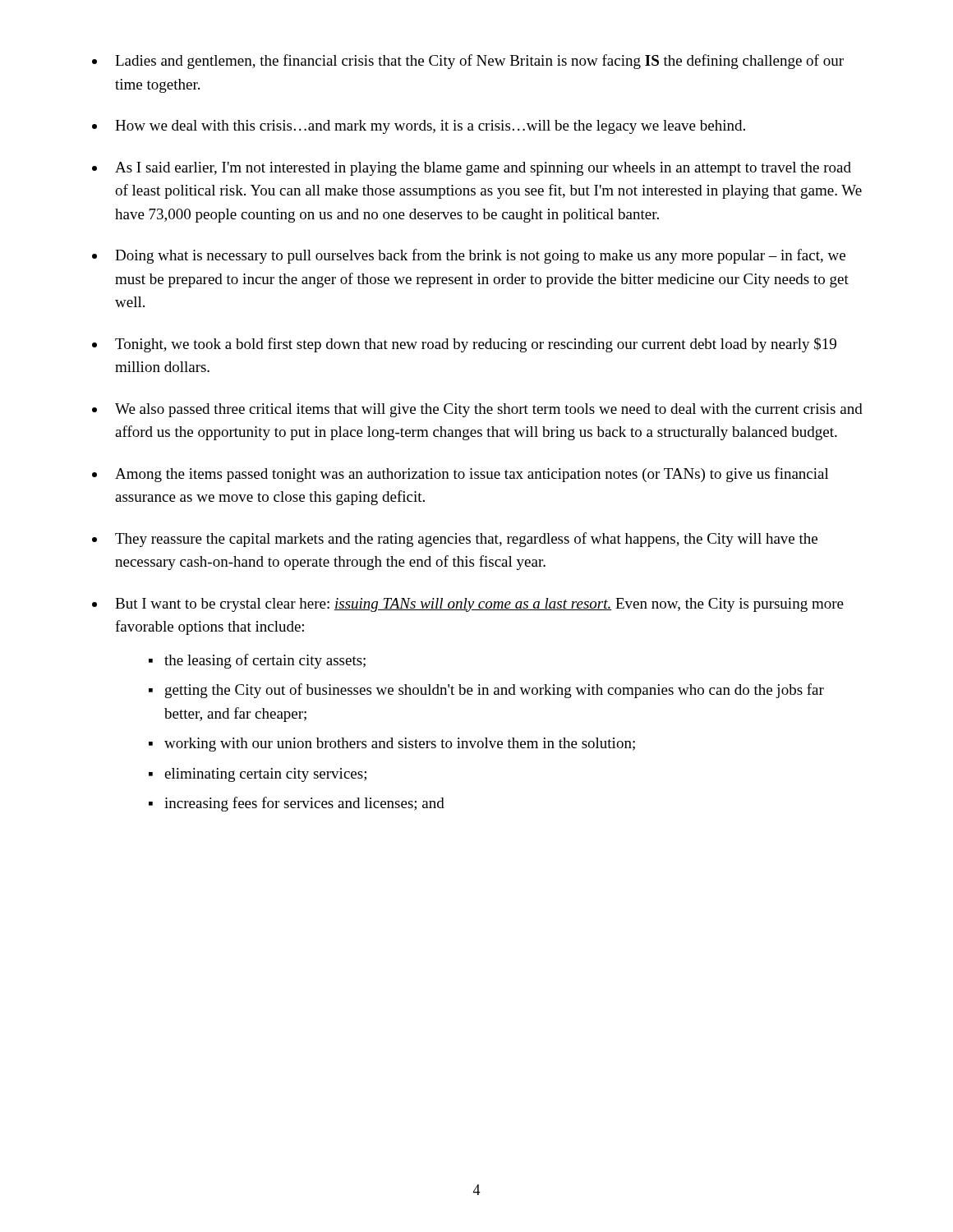Find the block on this page that starts "As I said earlier, I'm not interested in"

(x=488, y=190)
